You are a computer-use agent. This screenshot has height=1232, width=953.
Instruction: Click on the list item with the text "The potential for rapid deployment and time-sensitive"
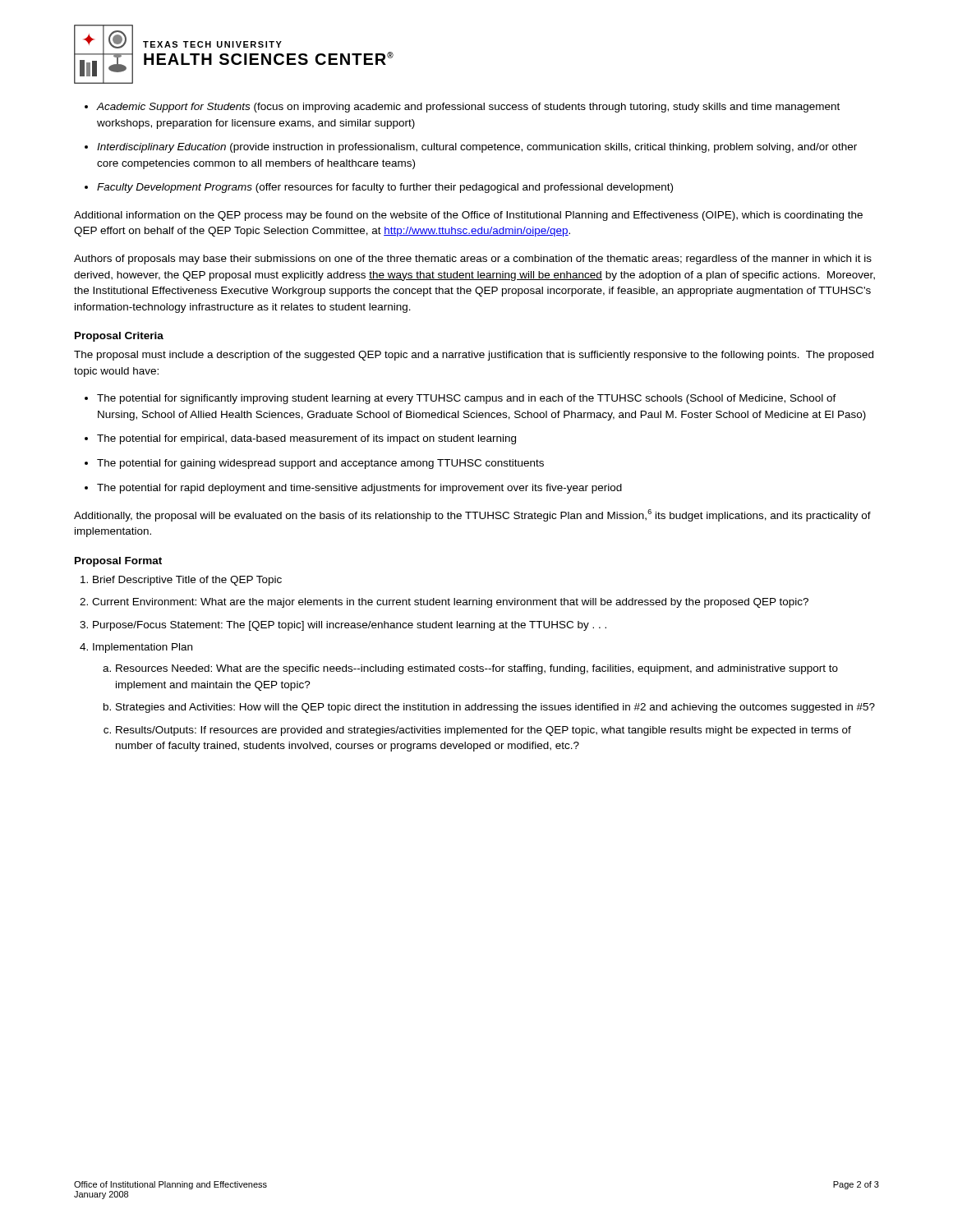pos(360,487)
